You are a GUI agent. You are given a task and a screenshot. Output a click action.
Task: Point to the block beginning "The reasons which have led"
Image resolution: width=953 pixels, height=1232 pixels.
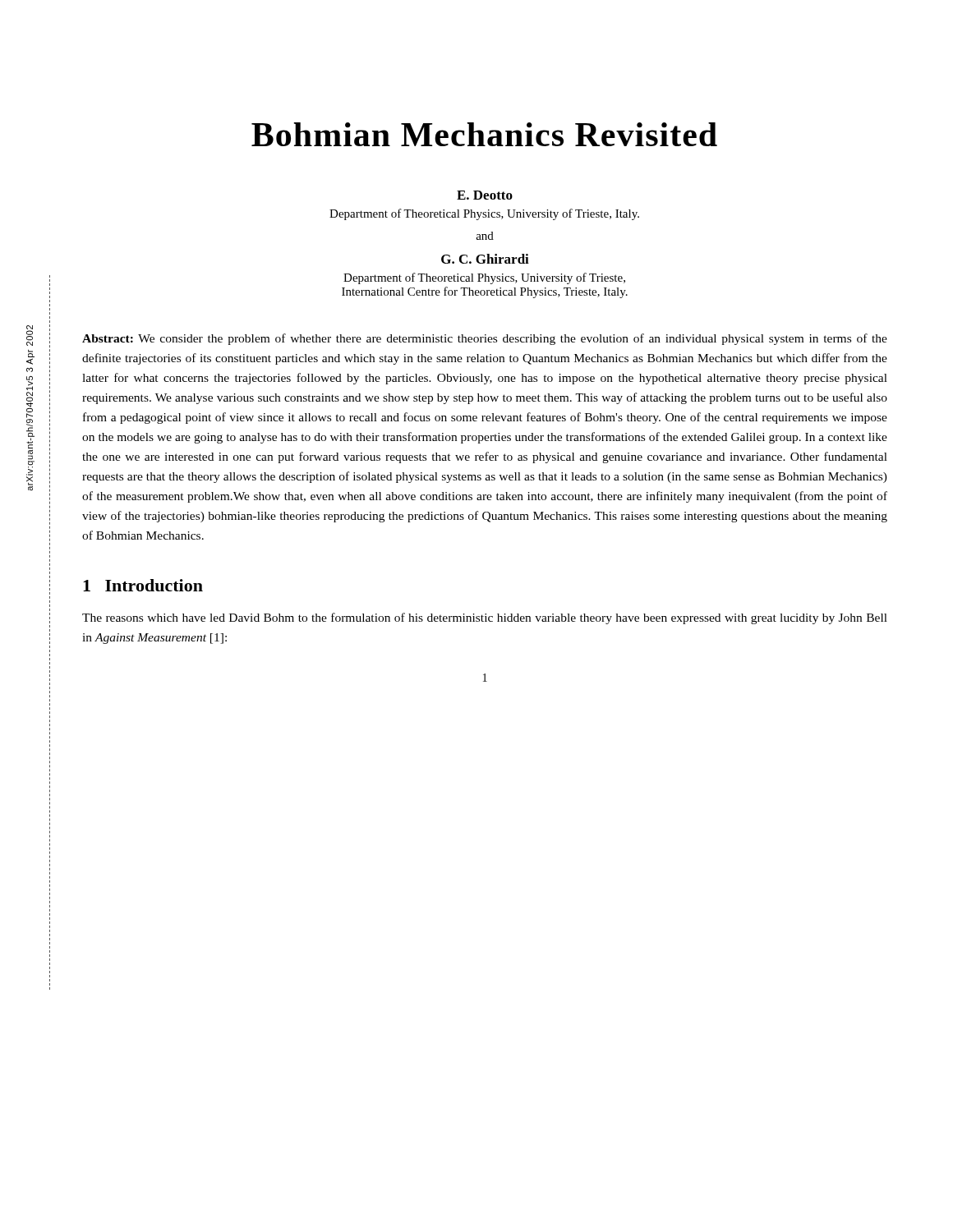pos(485,627)
